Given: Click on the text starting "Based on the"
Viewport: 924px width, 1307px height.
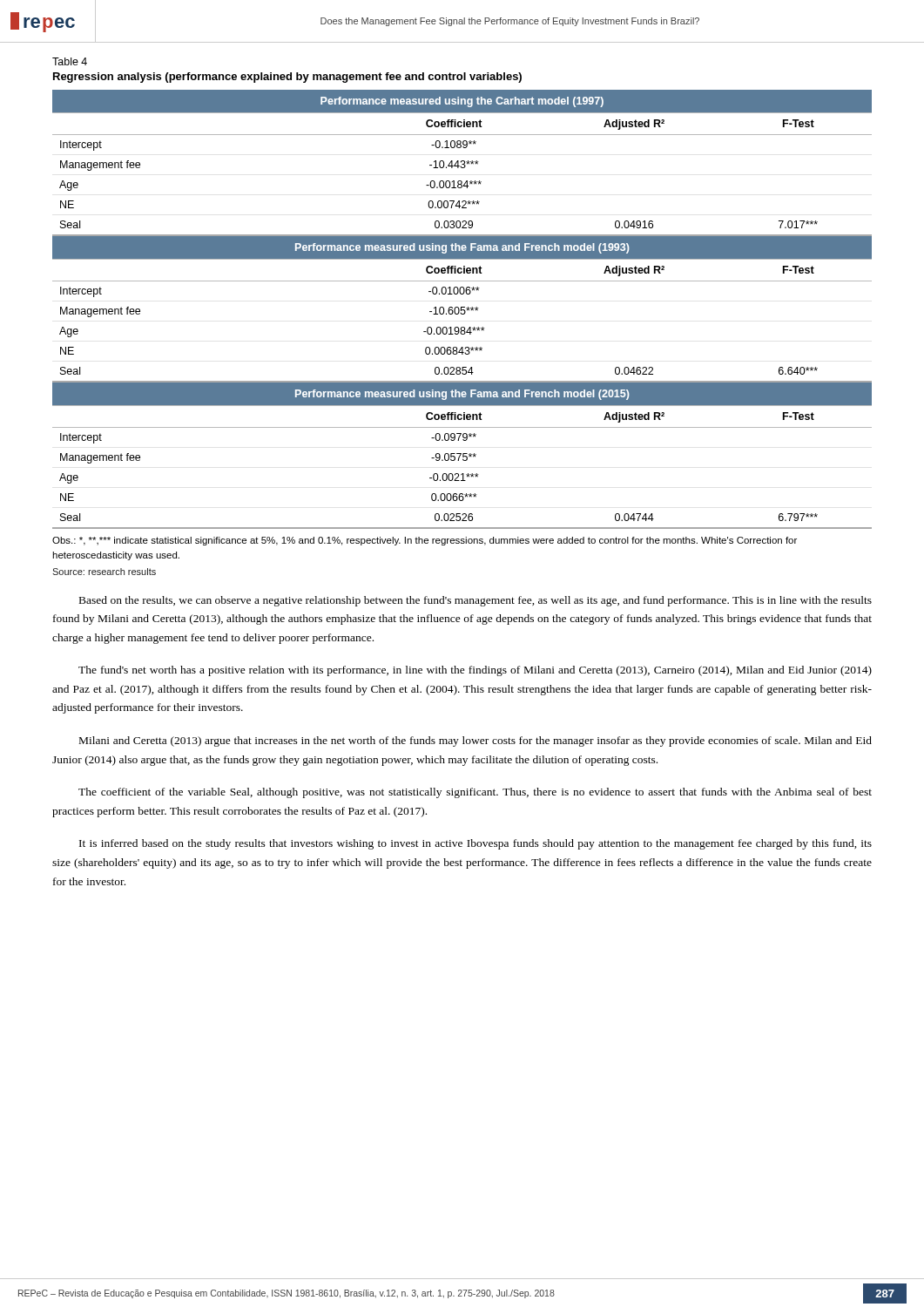Looking at the screenshot, I should [x=462, y=618].
